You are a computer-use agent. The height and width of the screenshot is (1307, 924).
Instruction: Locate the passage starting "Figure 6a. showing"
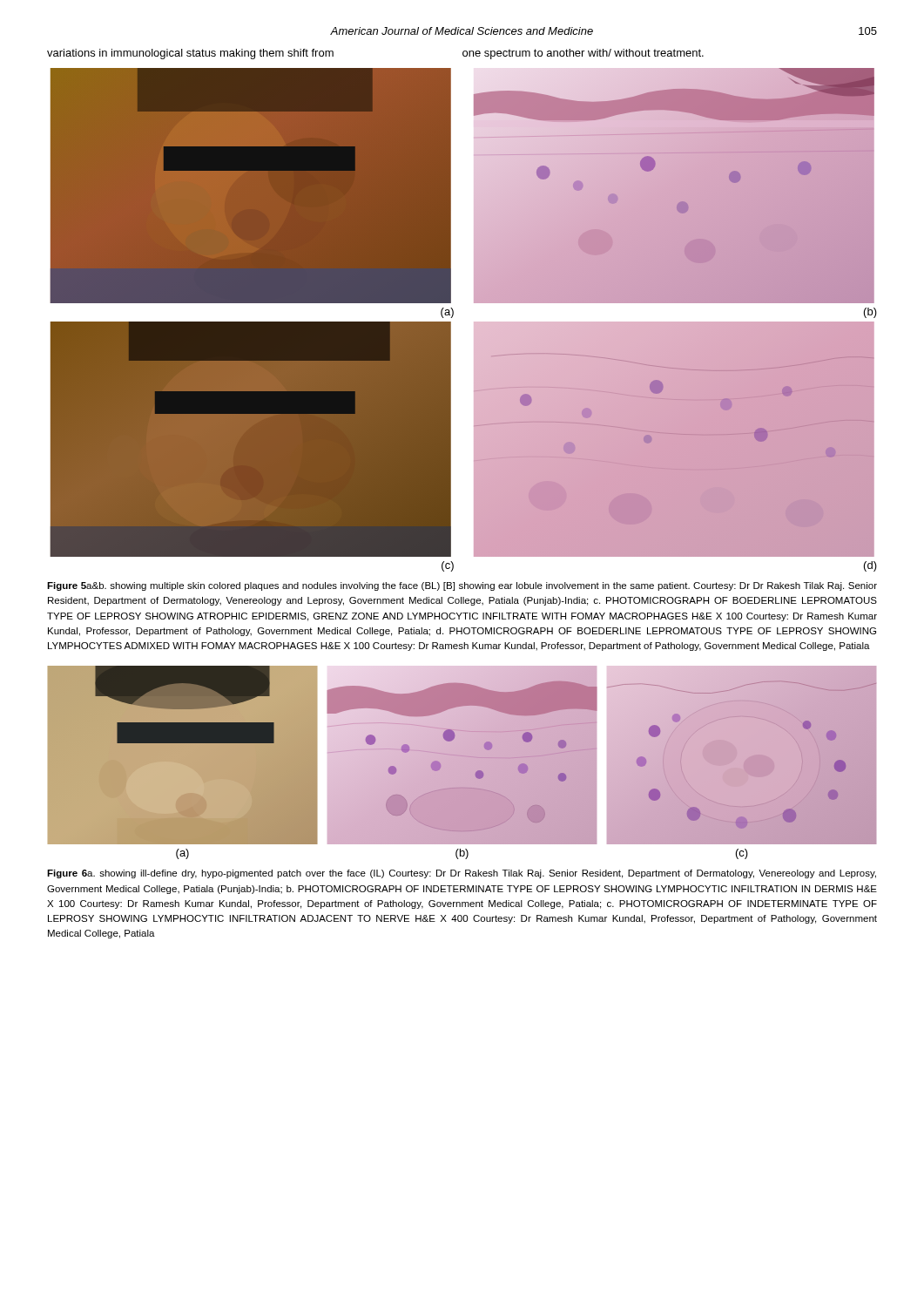[x=462, y=903]
